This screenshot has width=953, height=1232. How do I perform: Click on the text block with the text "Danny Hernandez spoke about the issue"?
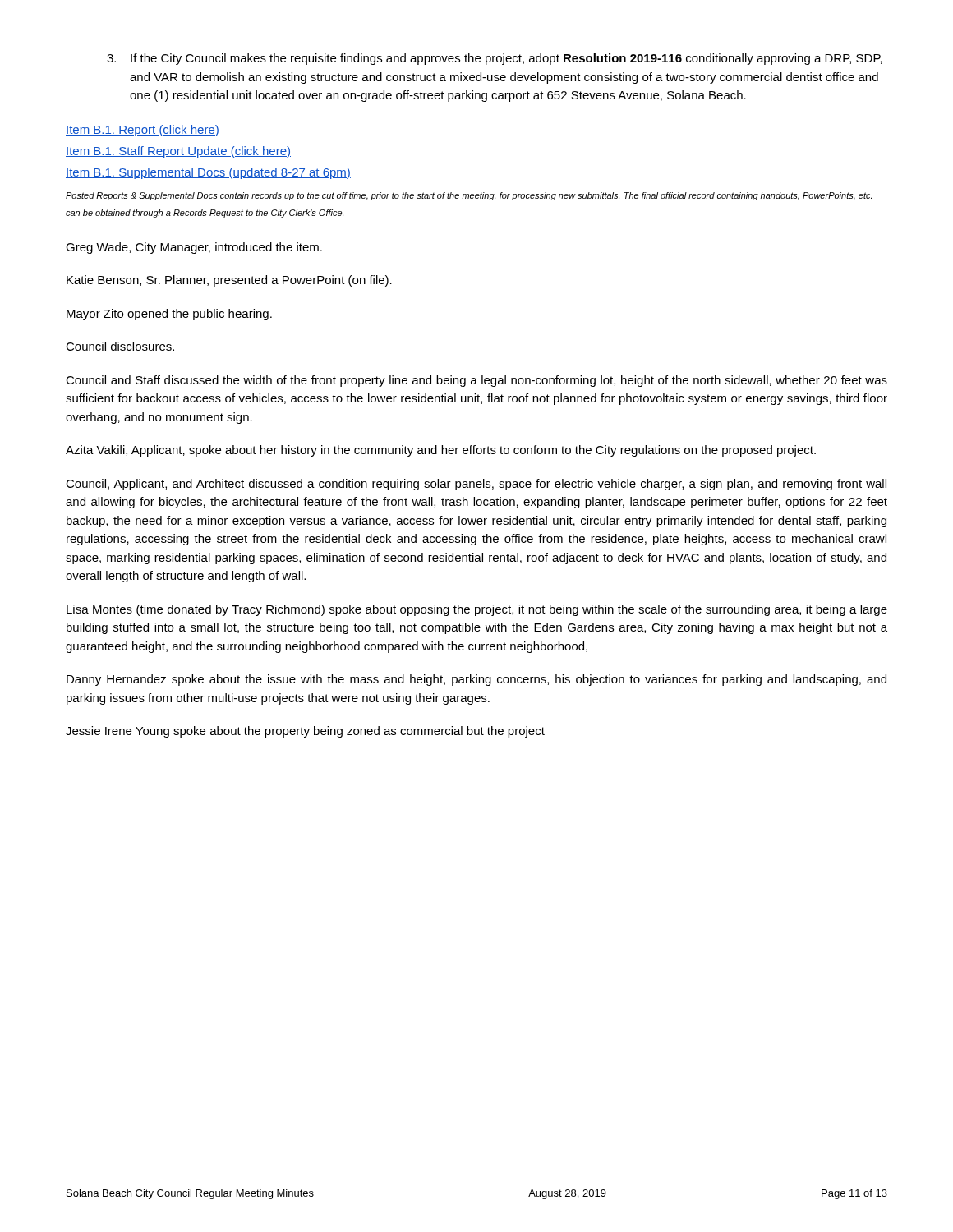pyautogui.click(x=476, y=688)
